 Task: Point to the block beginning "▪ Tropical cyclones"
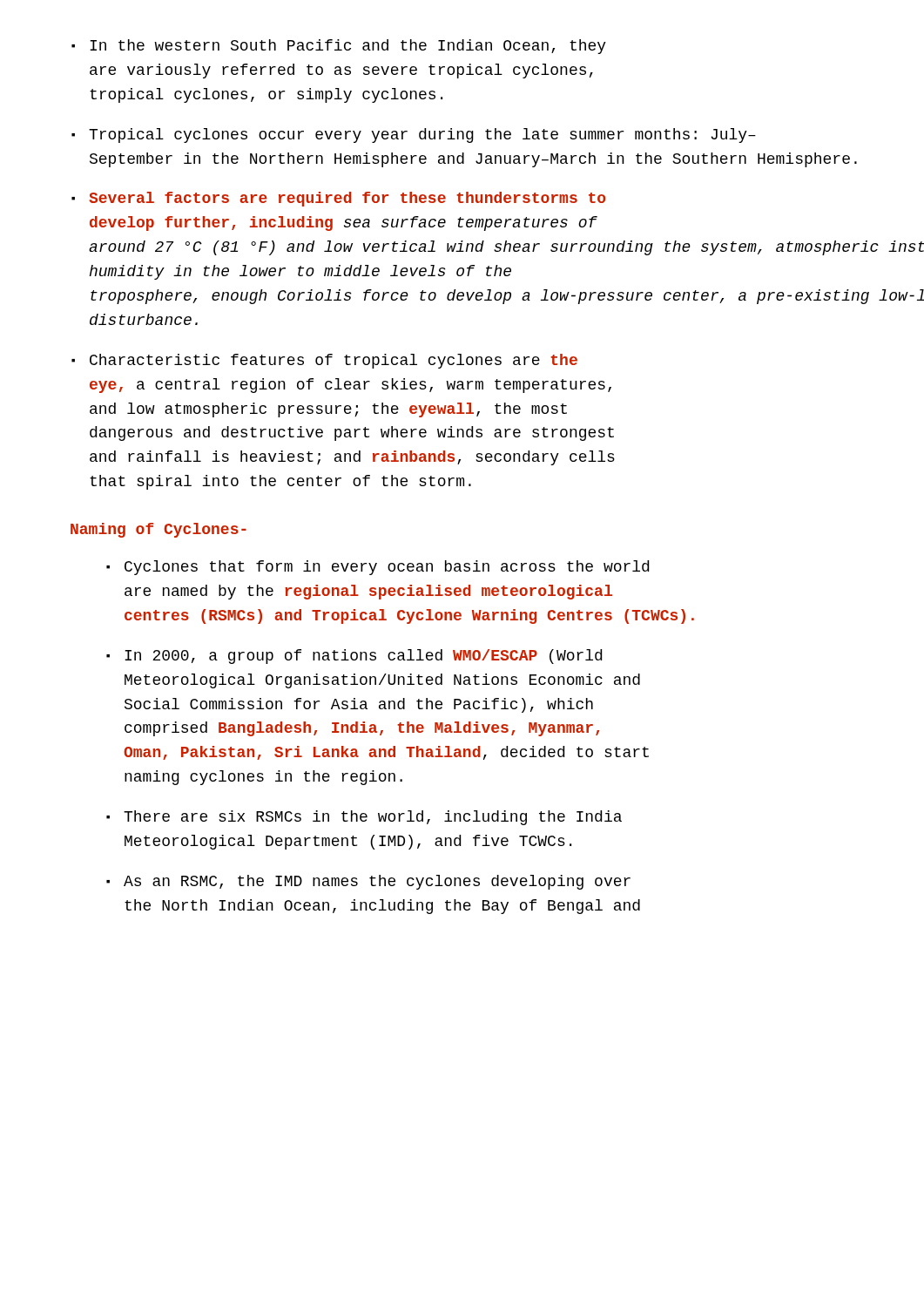(x=470, y=148)
